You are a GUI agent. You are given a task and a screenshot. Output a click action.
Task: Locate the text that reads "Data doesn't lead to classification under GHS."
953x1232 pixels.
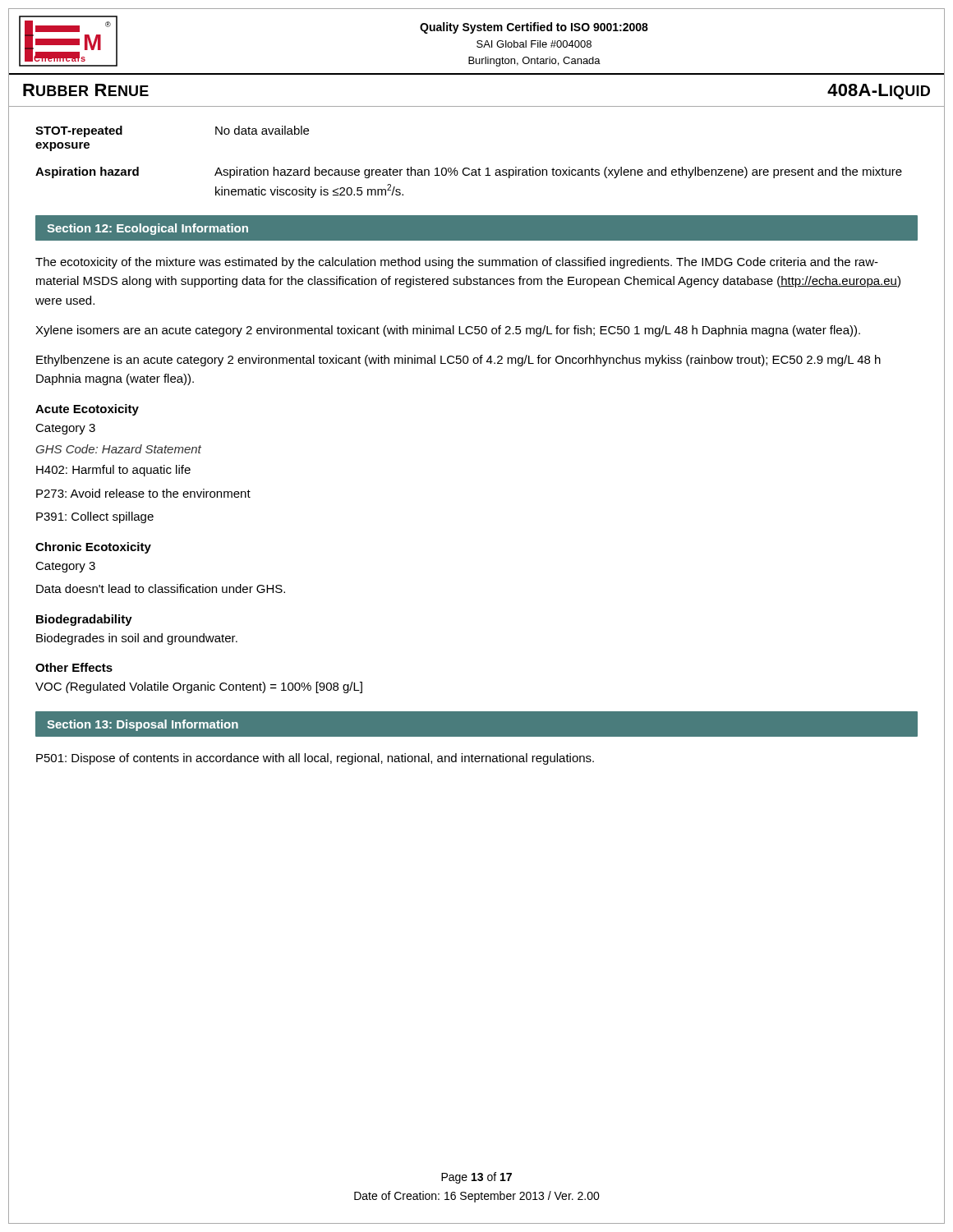click(161, 588)
